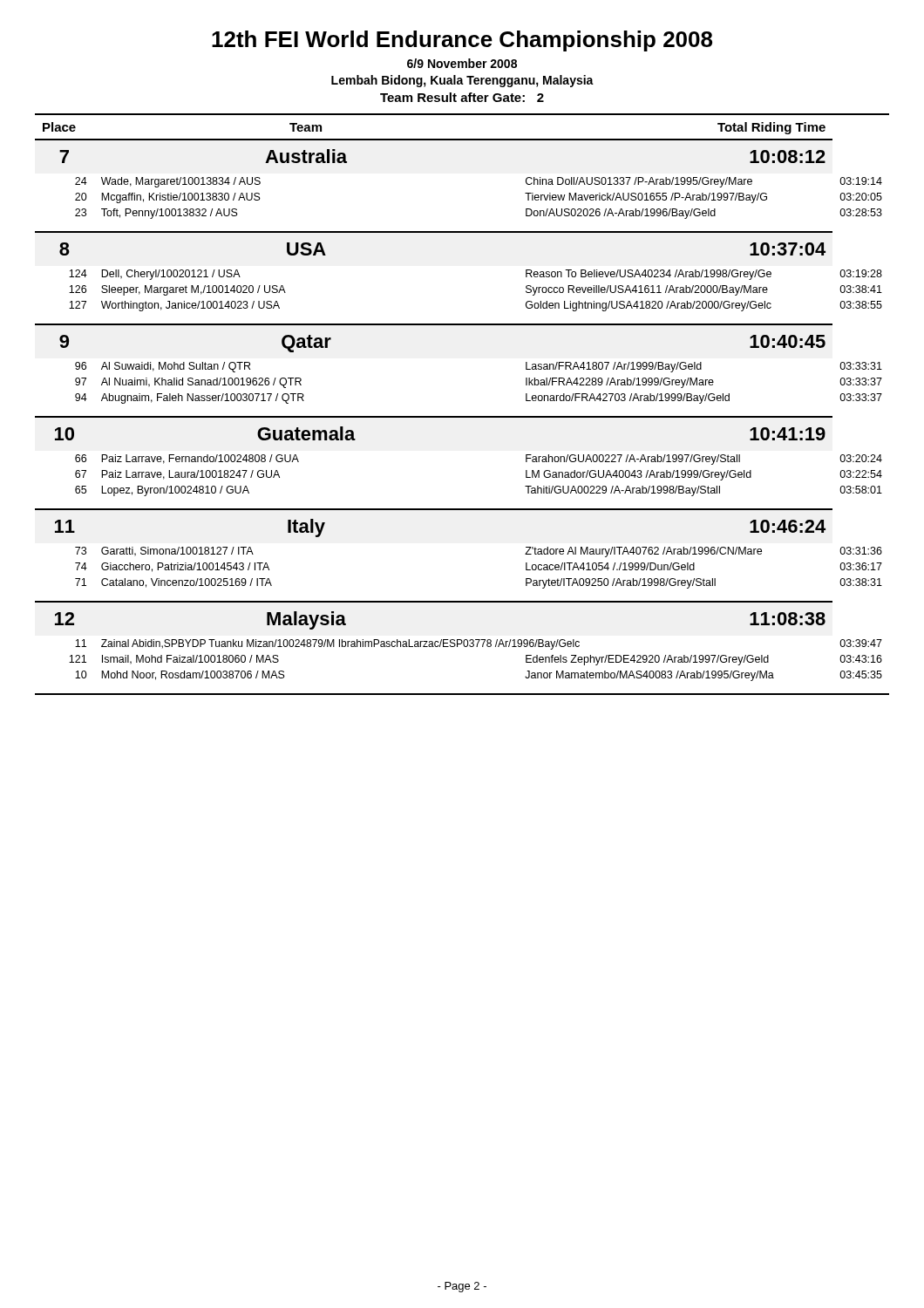Point to "6/9 November 2008"
924x1308 pixels.
(x=462, y=64)
